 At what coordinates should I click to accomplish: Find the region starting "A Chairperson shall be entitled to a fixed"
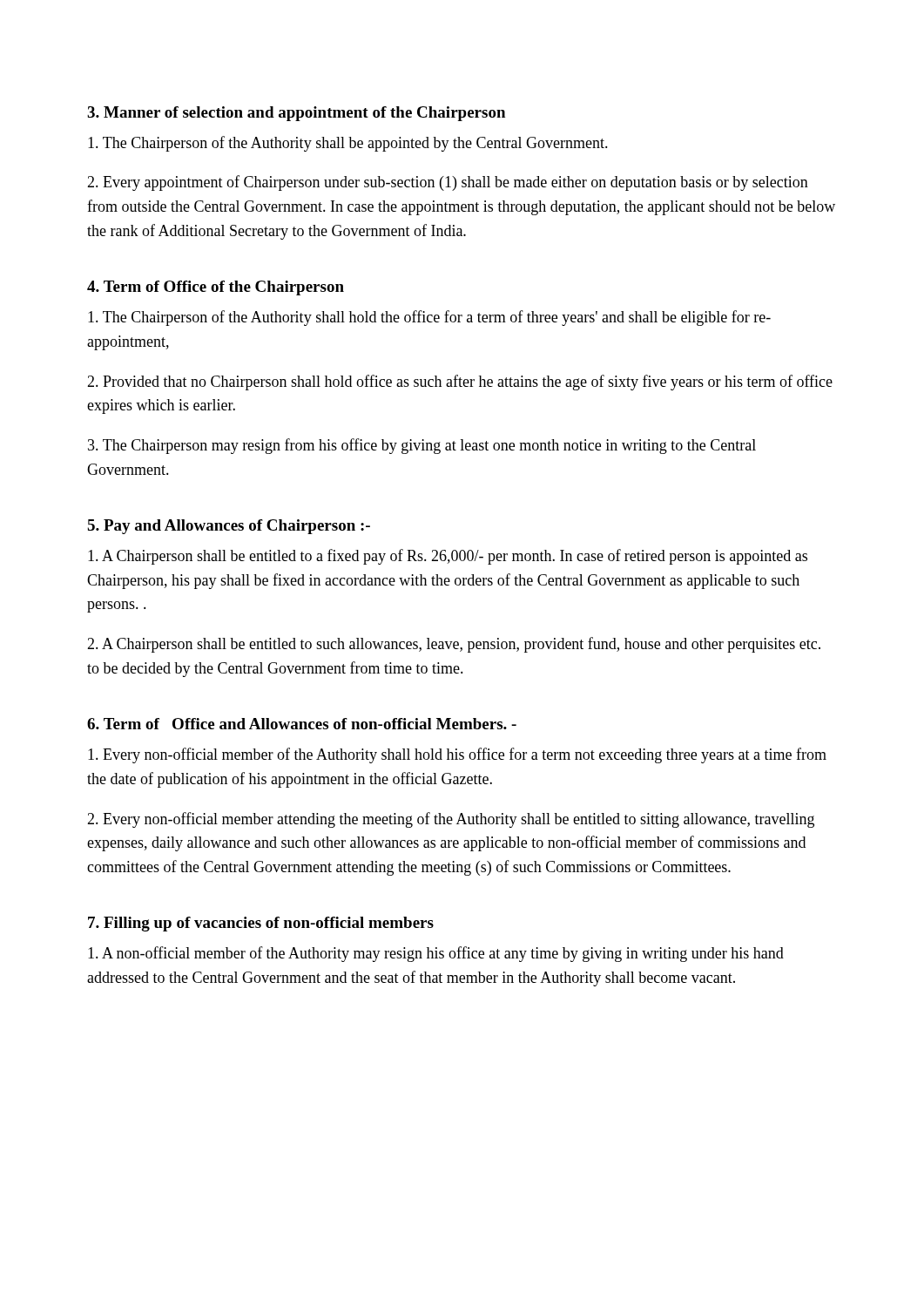click(x=448, y=580)
